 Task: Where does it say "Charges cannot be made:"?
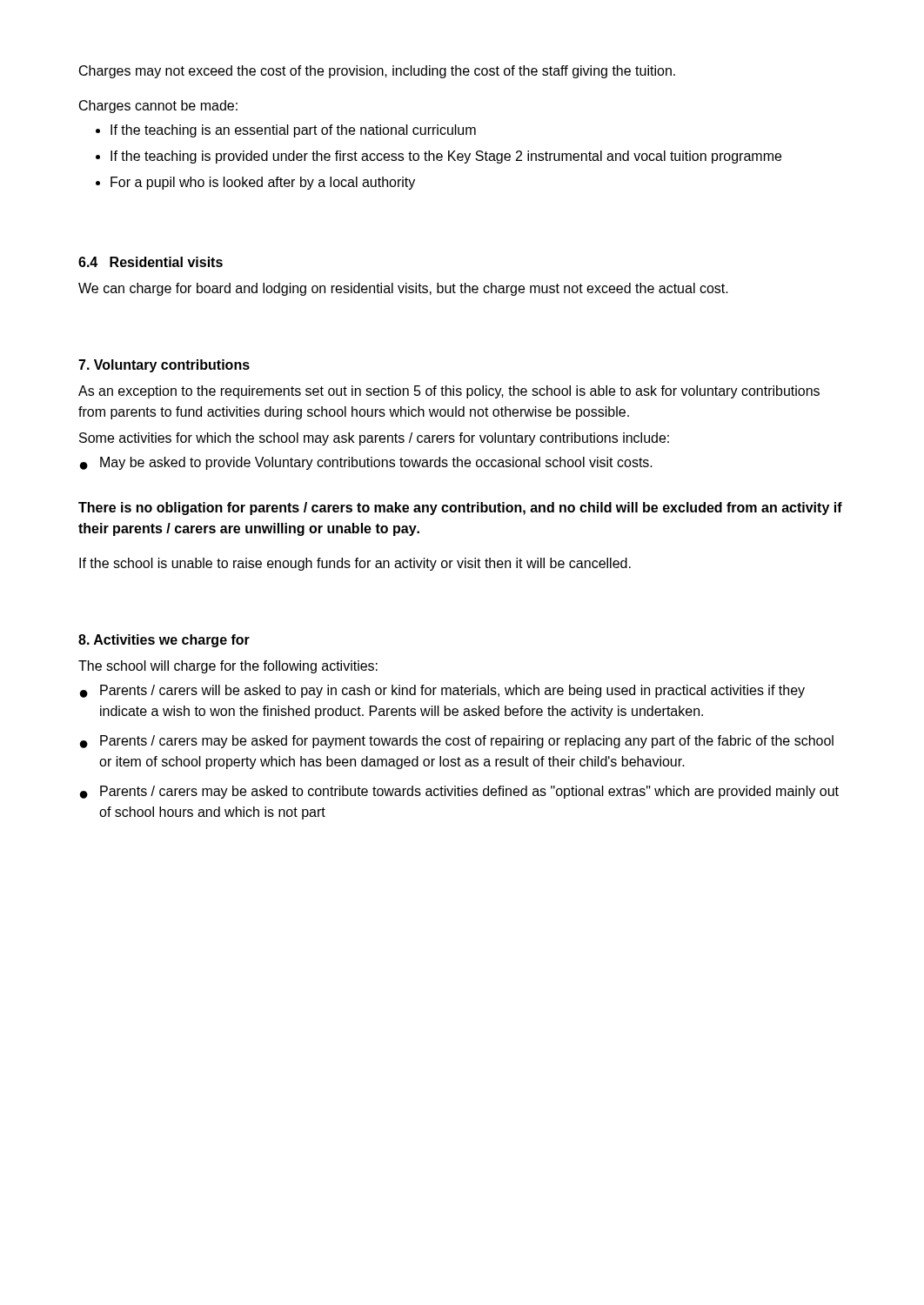point(158,107)
